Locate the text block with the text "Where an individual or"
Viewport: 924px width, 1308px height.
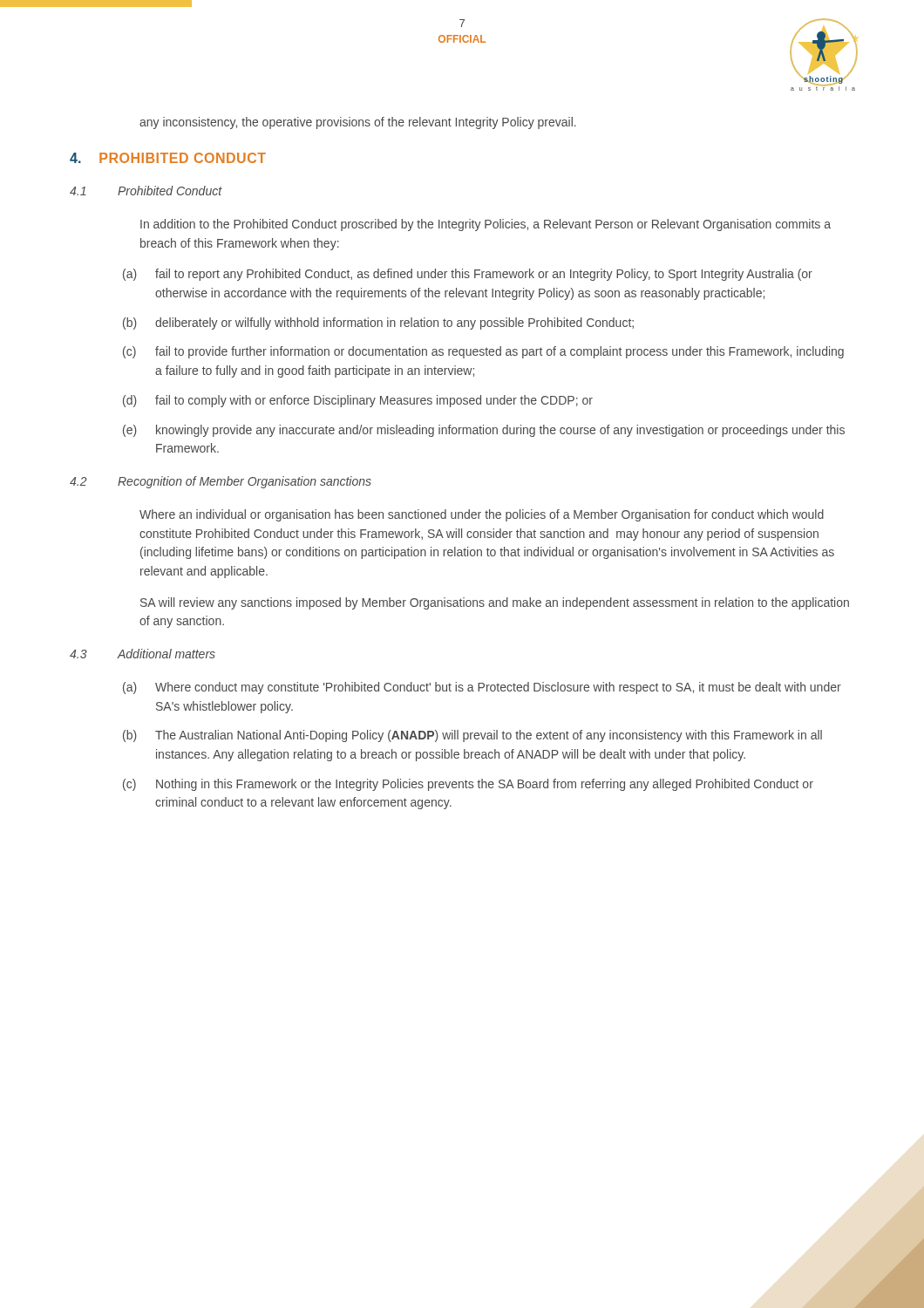click(487, 543)
